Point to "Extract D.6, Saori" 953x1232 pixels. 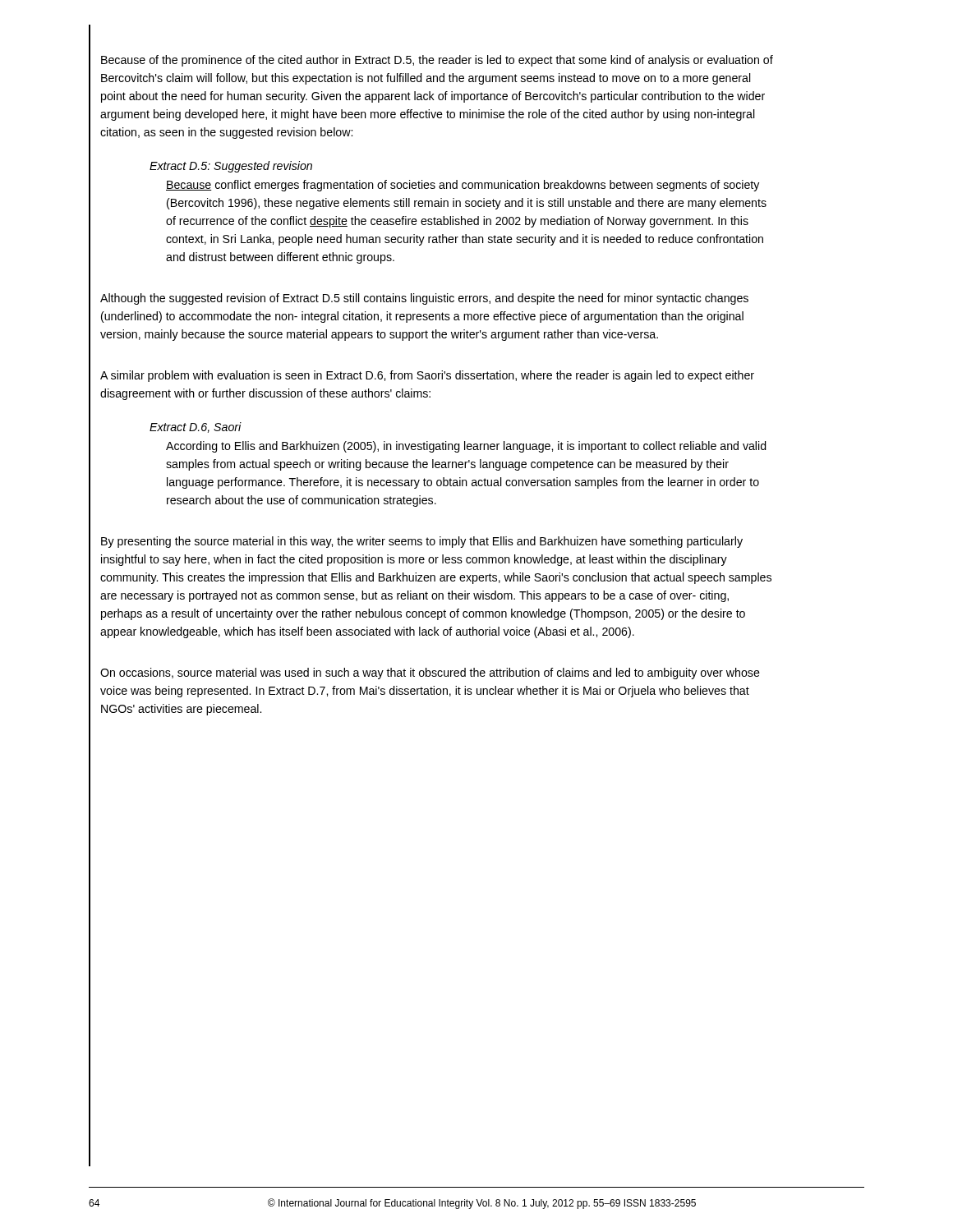[195, 427]
